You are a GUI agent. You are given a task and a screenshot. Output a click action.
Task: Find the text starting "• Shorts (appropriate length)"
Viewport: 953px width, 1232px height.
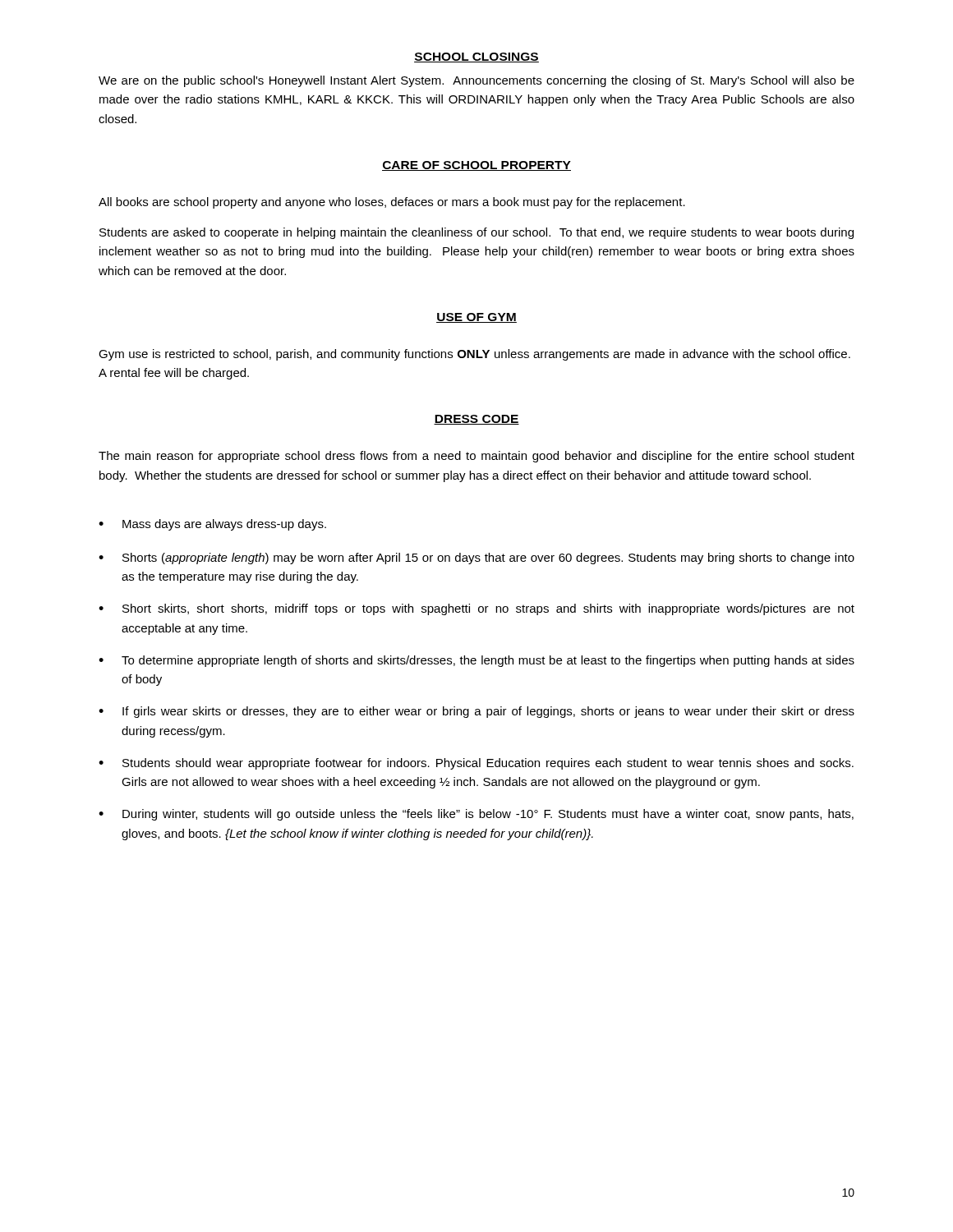click(x=476, y=567)
